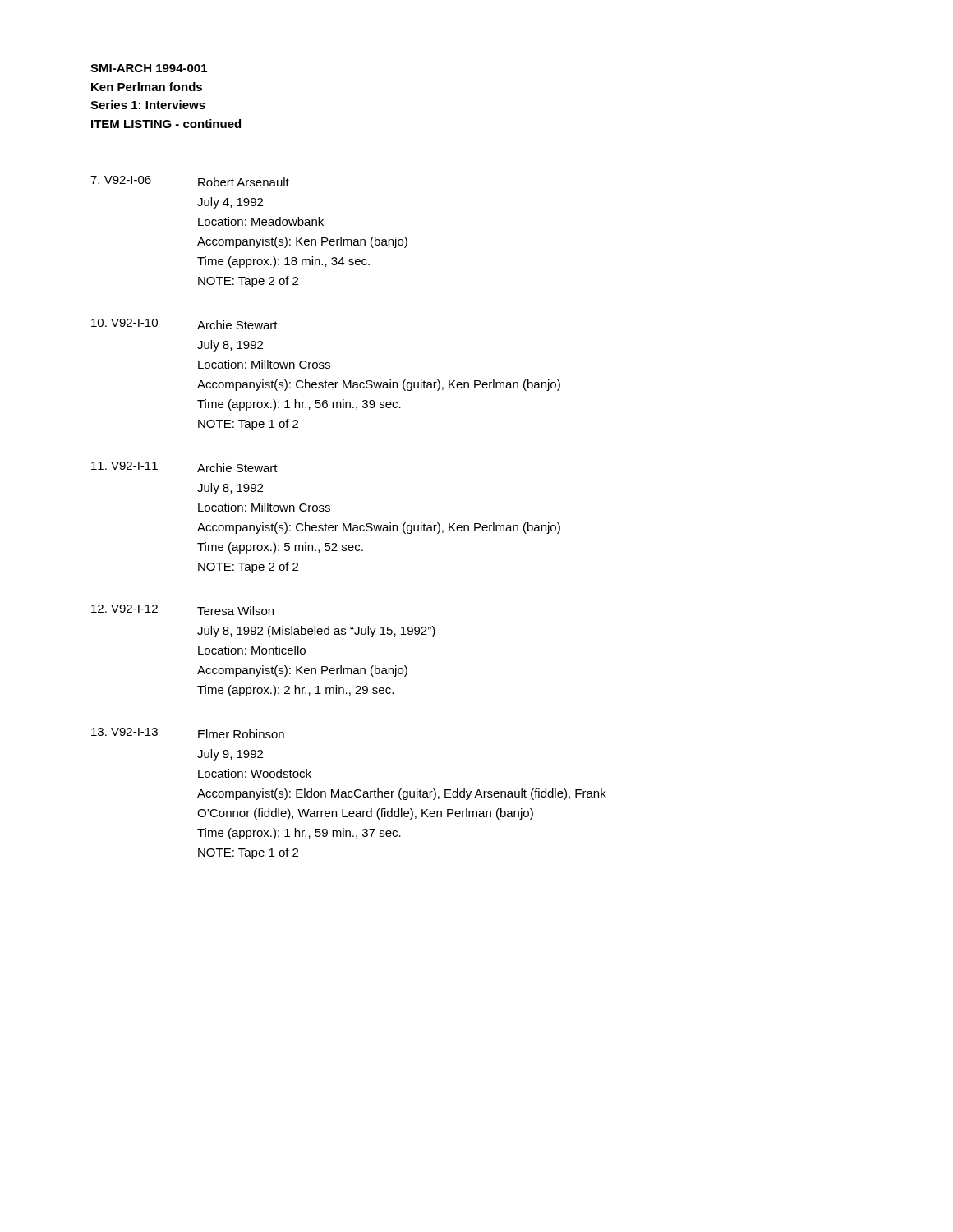Navigate to the region starting "7. V92-I-06 Robert Arsenault July 4, 1992 Location:"
Viewport: 953px width, 1232px height.
(115, 180)
